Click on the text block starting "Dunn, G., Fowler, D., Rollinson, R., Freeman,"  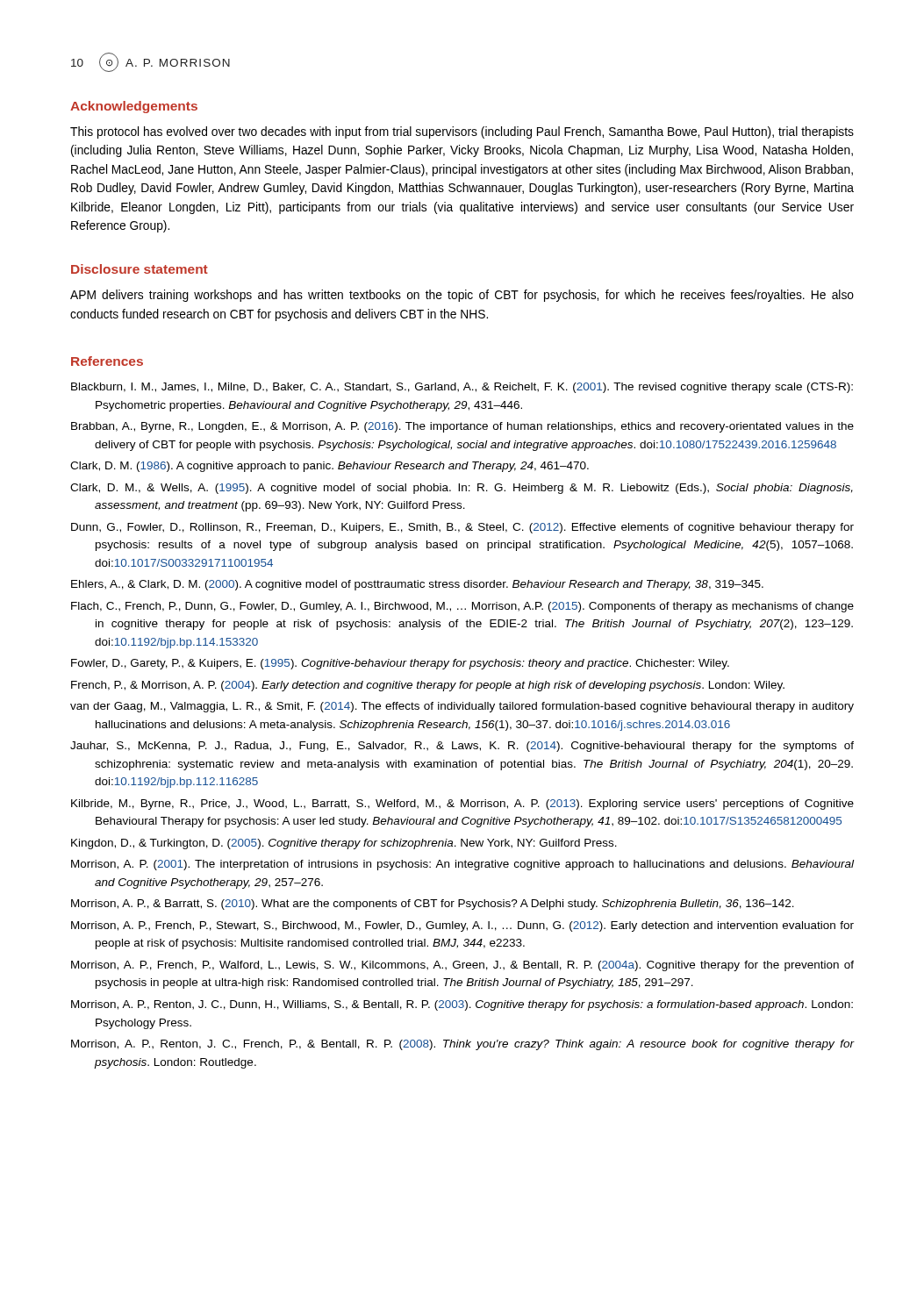pos(462,544)
